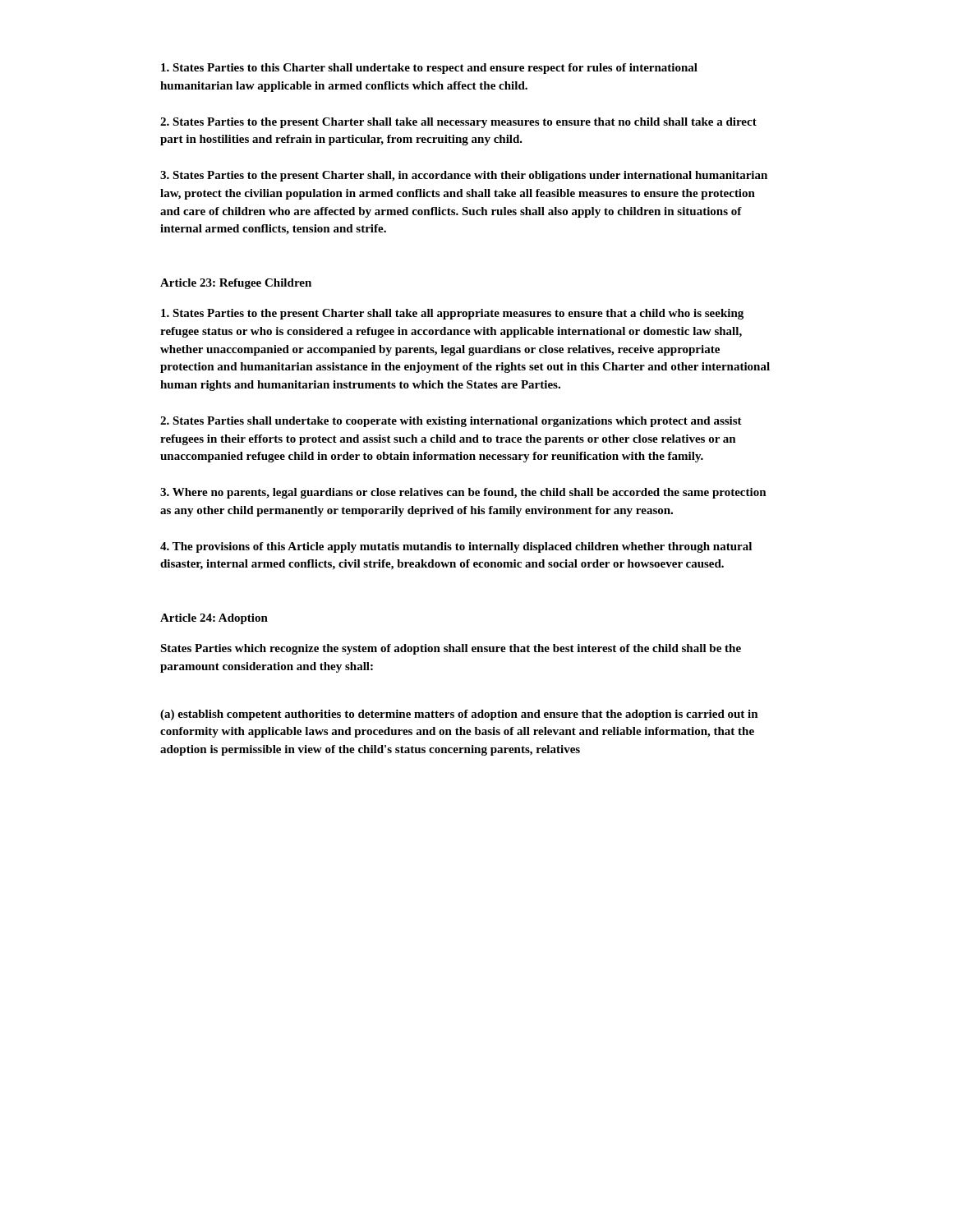Click on the list item that says "3. States Parties to the present Charter"
953x1232 pixels.
(464, 202)
